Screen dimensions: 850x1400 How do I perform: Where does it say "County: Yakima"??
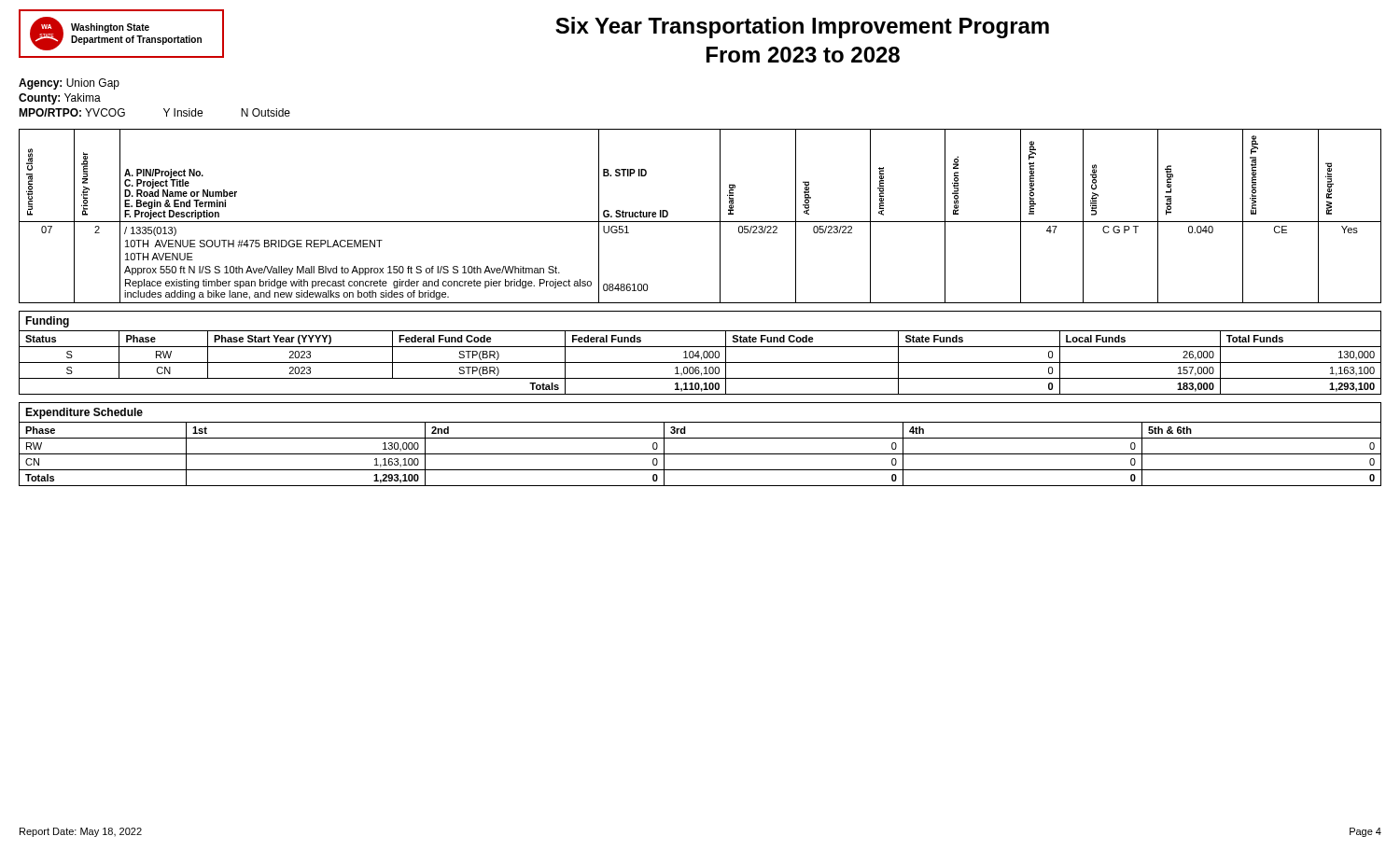click(x=59, y=98)
